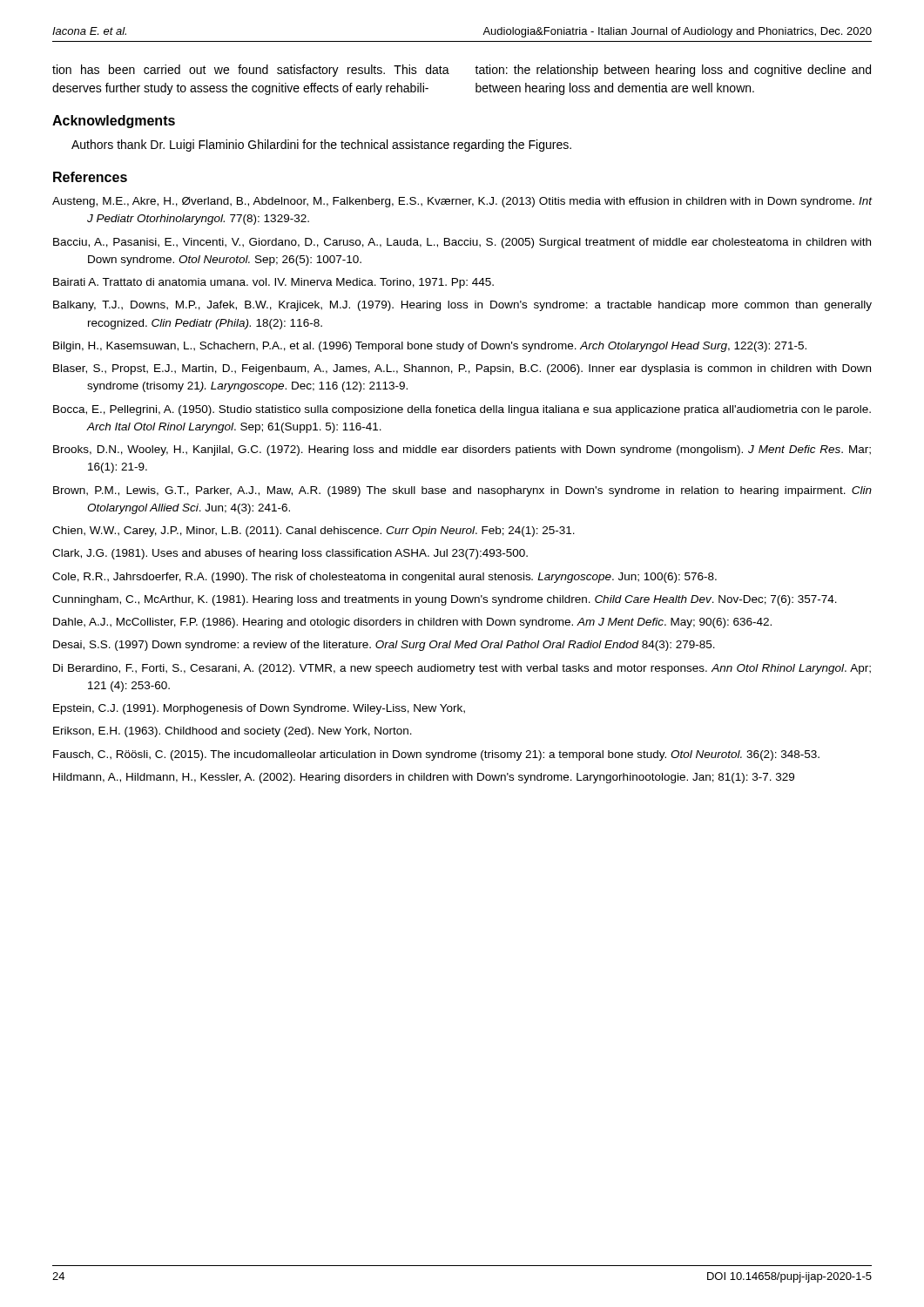
Task: Point to the block beginning "Brown, P.M., Lewis, G.T., Parker, A.J., Maw, A.R."
Action: [462, 499]
